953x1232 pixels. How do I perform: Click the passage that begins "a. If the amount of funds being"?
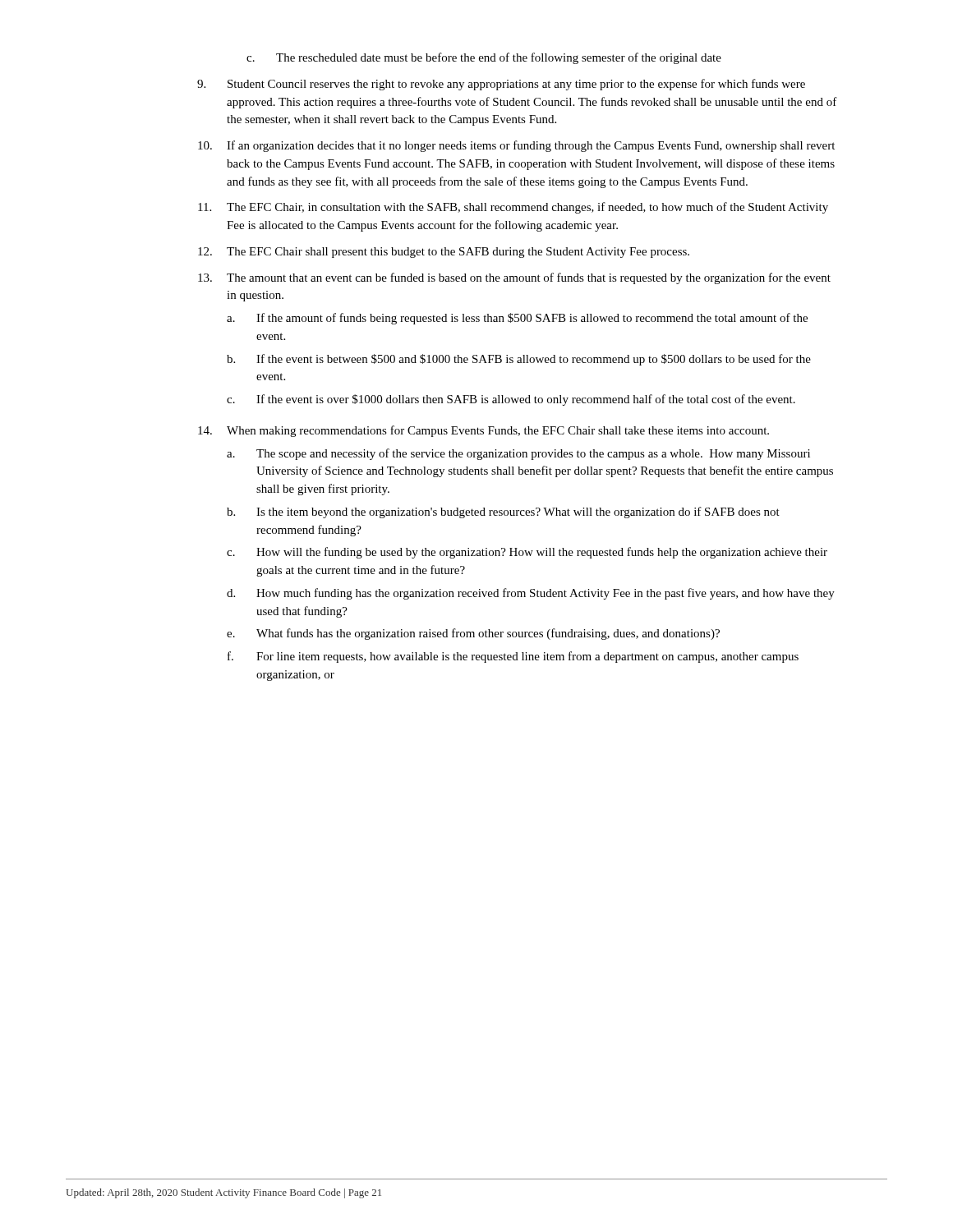(532, 327)
